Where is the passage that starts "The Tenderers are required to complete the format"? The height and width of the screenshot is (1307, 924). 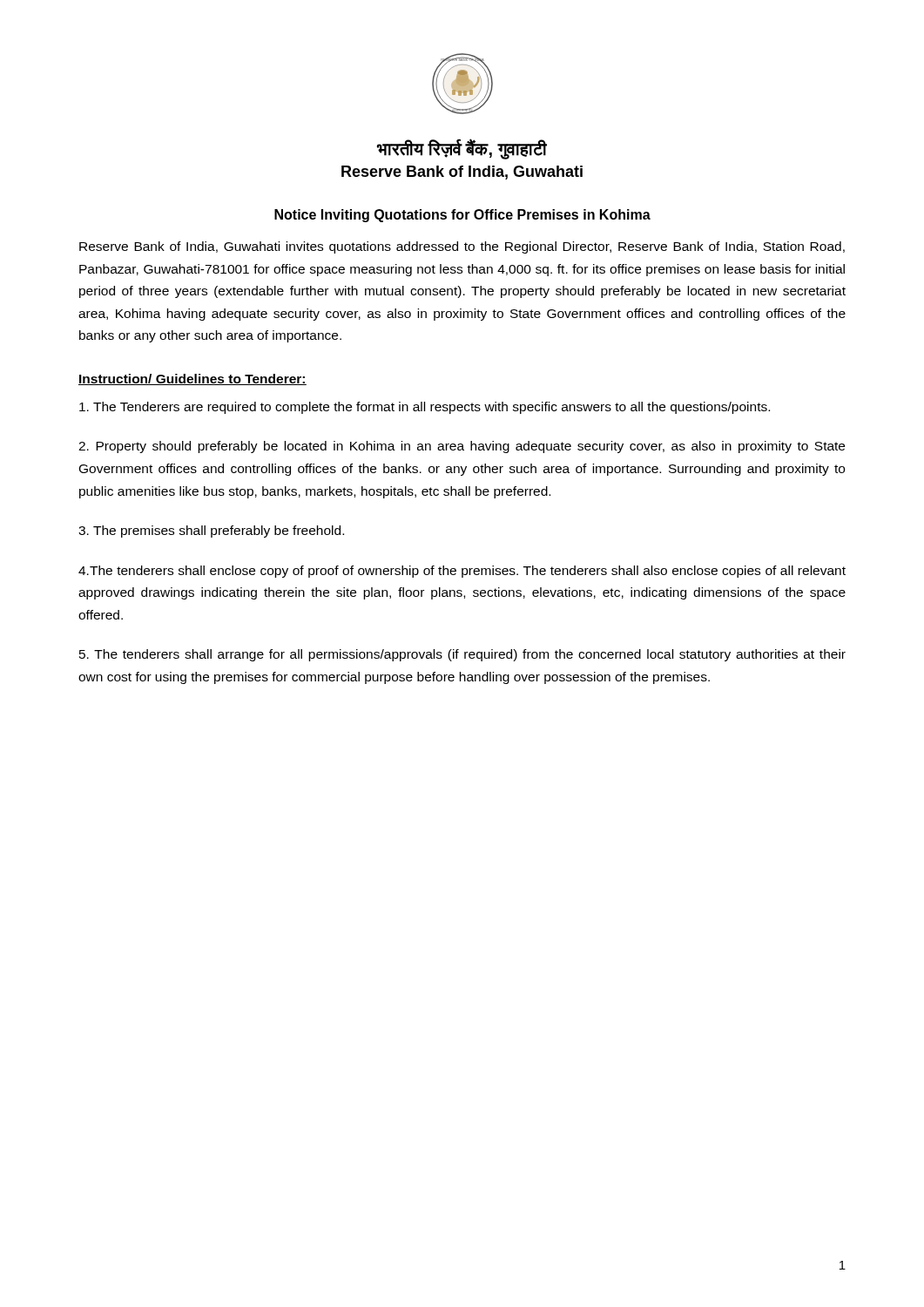coord(425,406)
